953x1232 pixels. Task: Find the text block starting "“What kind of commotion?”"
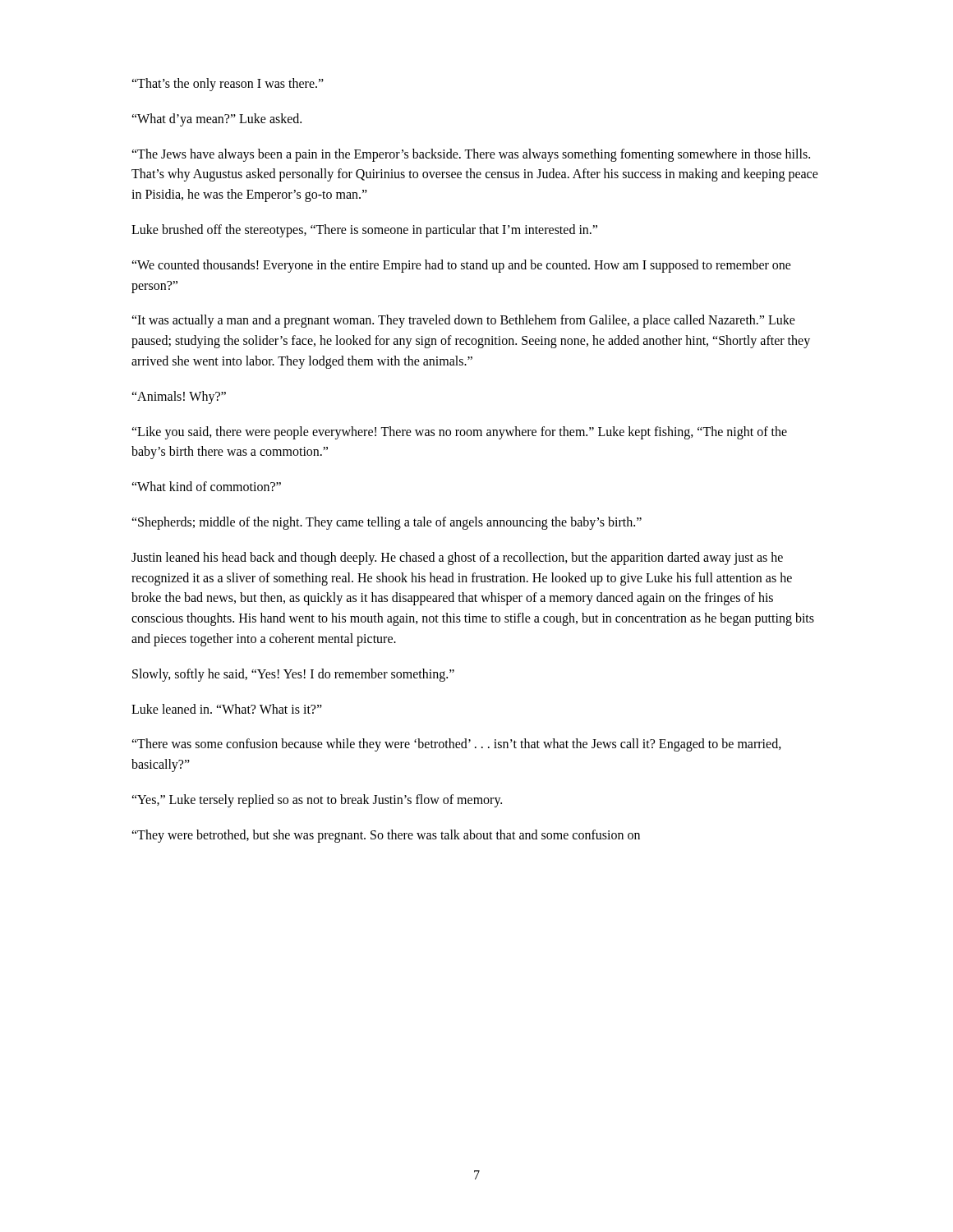point(206,487)
